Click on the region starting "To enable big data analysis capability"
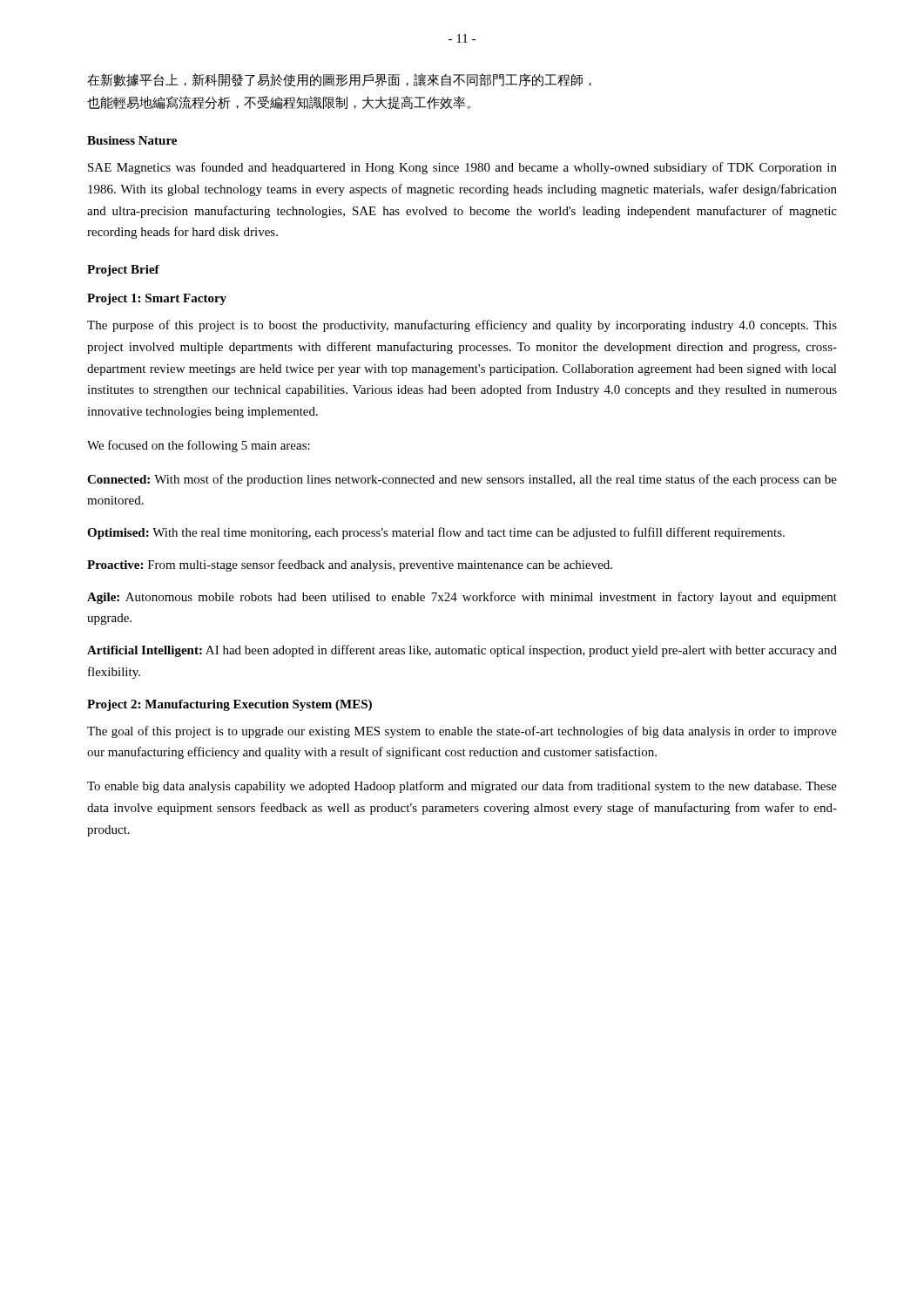924x1307 pixels. [x=462, y=808]
